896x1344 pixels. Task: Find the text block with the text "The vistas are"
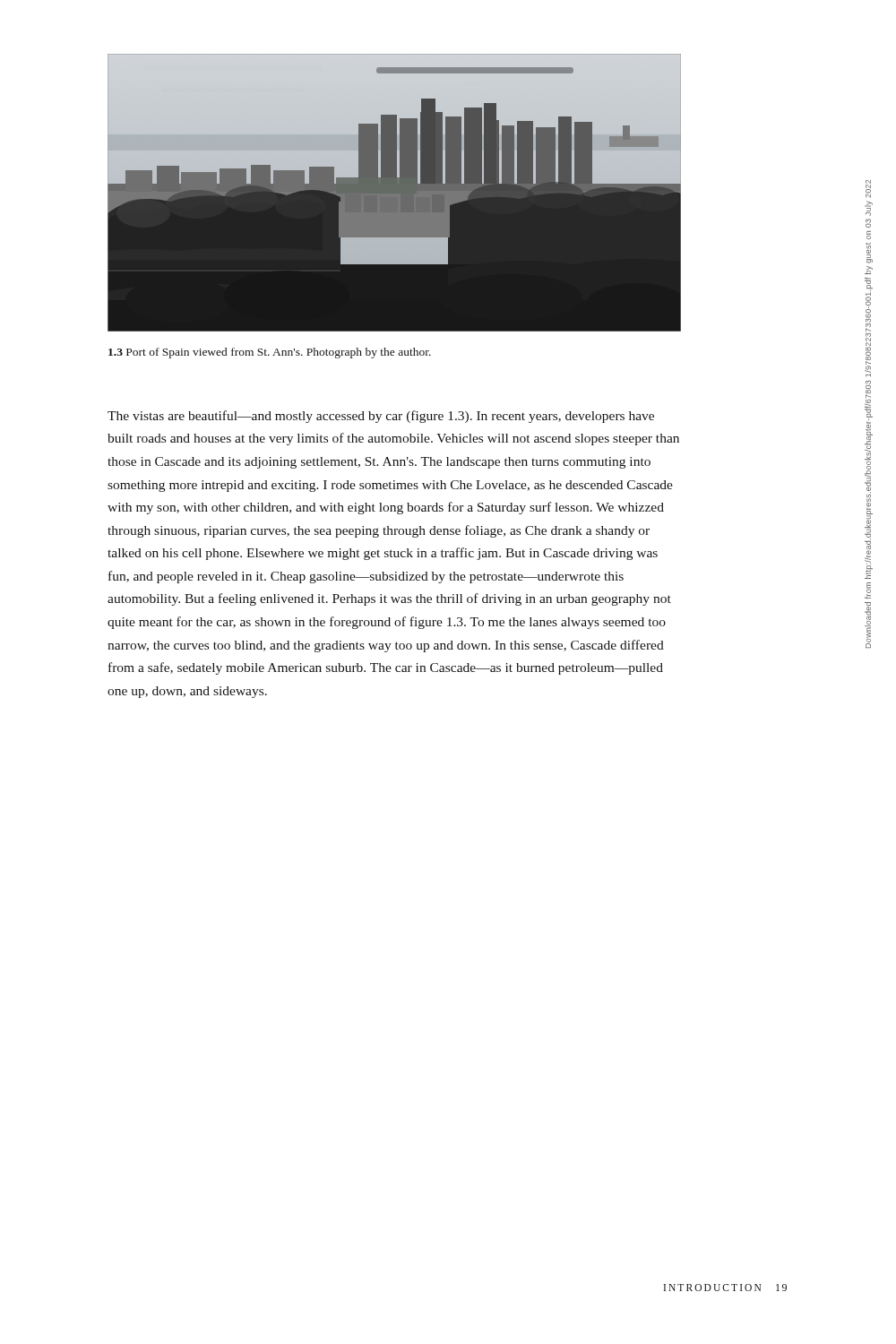click(x=394, y=553)
